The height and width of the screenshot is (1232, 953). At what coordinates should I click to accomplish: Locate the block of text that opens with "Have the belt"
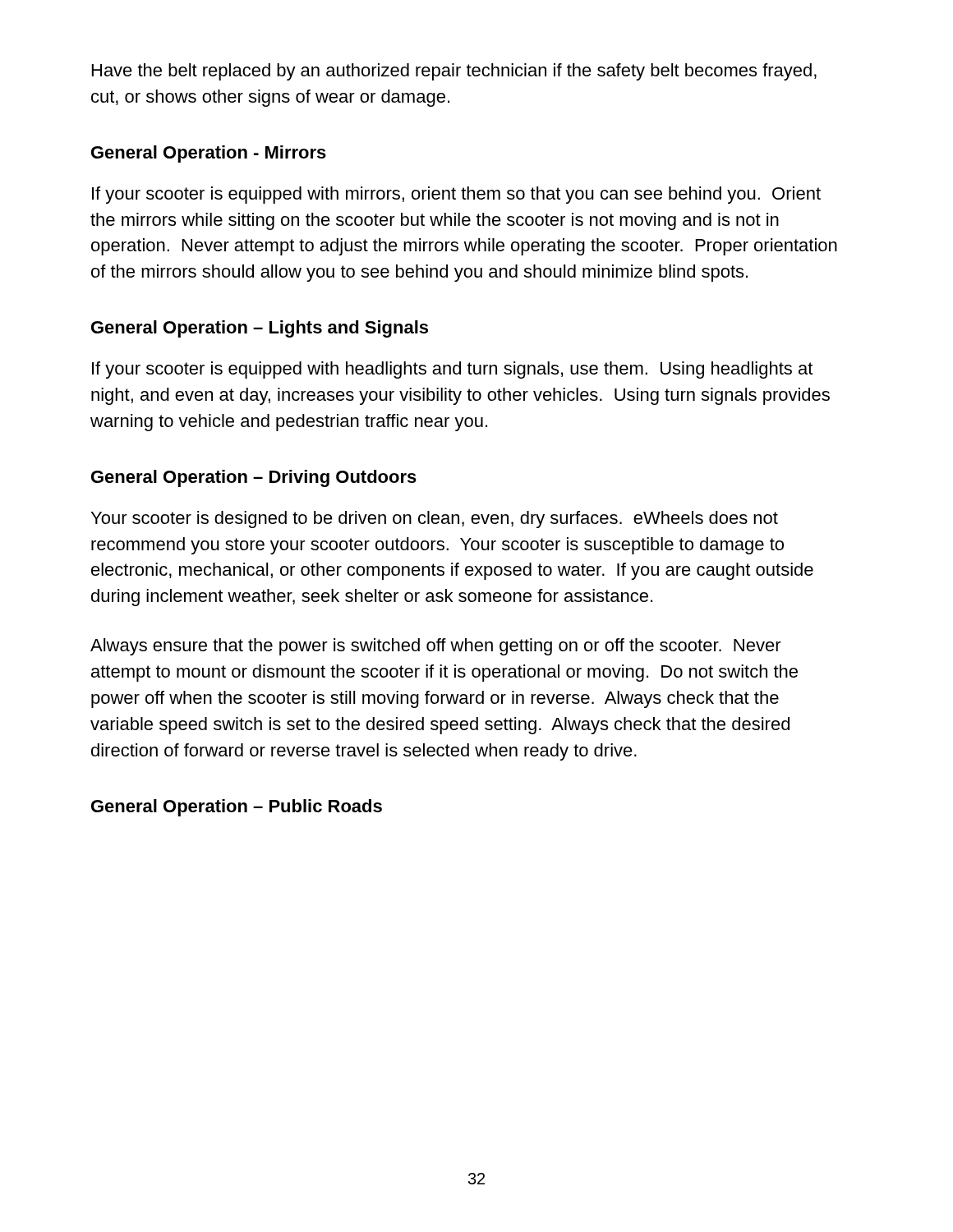454,83
